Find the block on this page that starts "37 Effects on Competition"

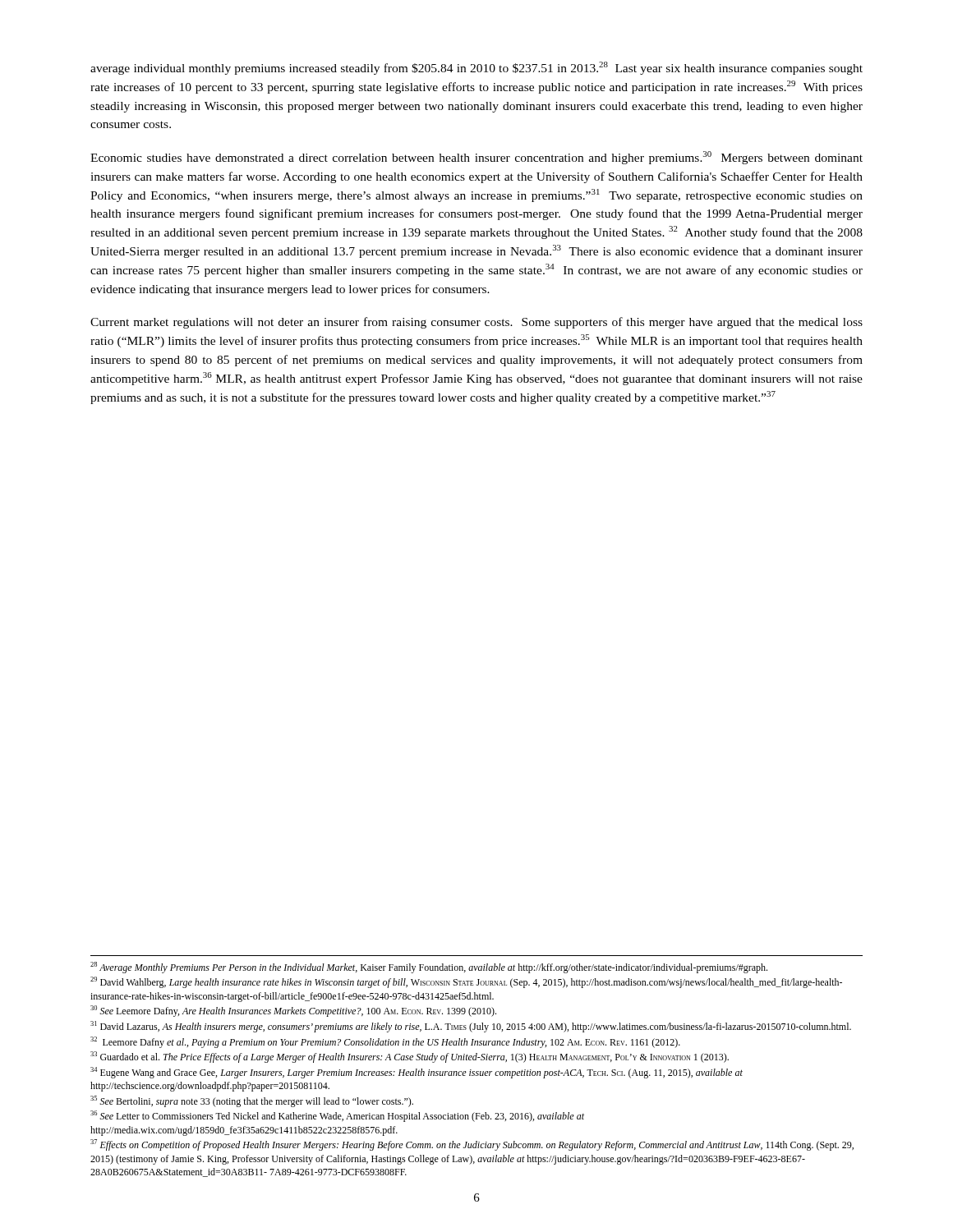point(472,1158)
